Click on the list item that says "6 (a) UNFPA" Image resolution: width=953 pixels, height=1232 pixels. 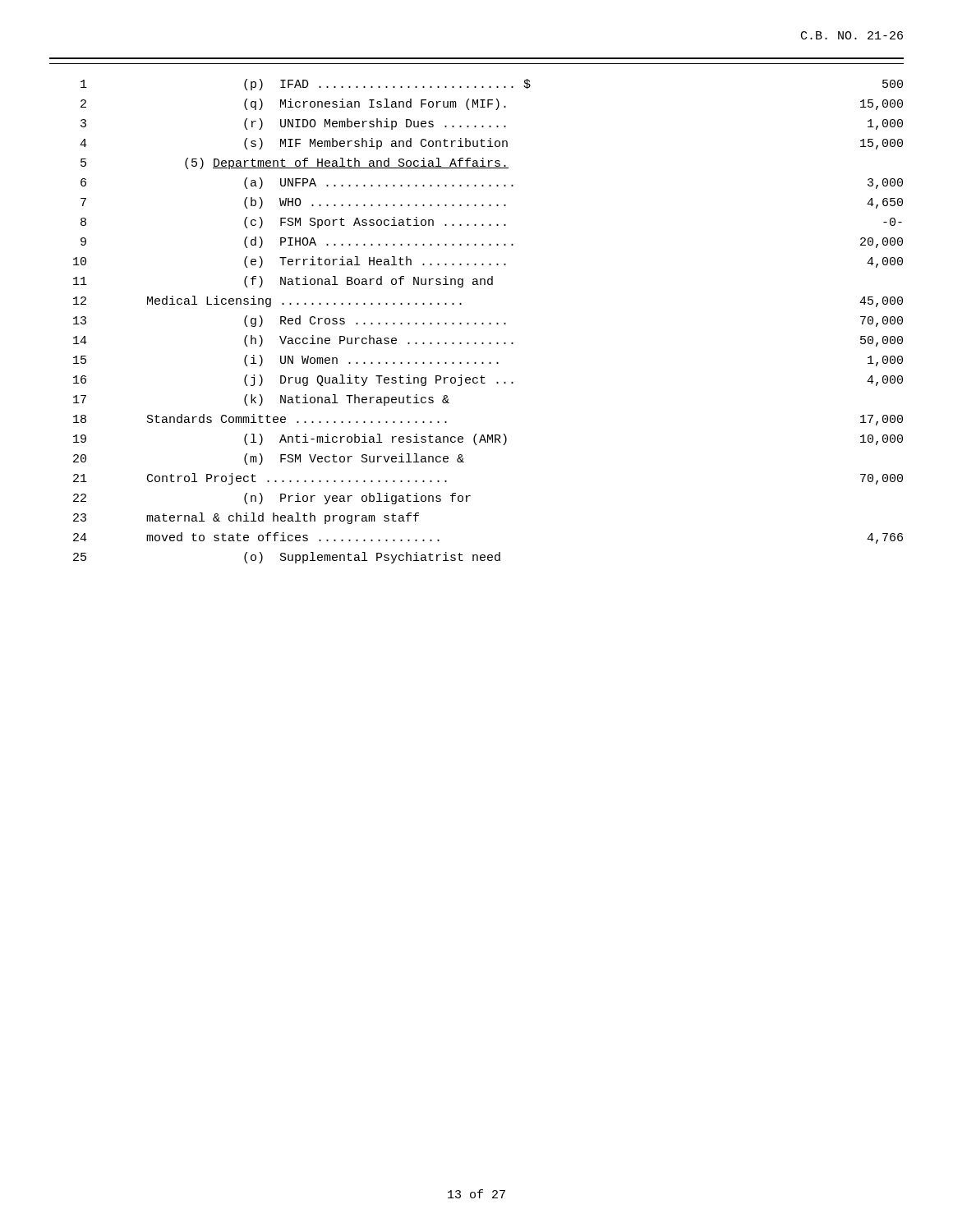click(476, 184)
